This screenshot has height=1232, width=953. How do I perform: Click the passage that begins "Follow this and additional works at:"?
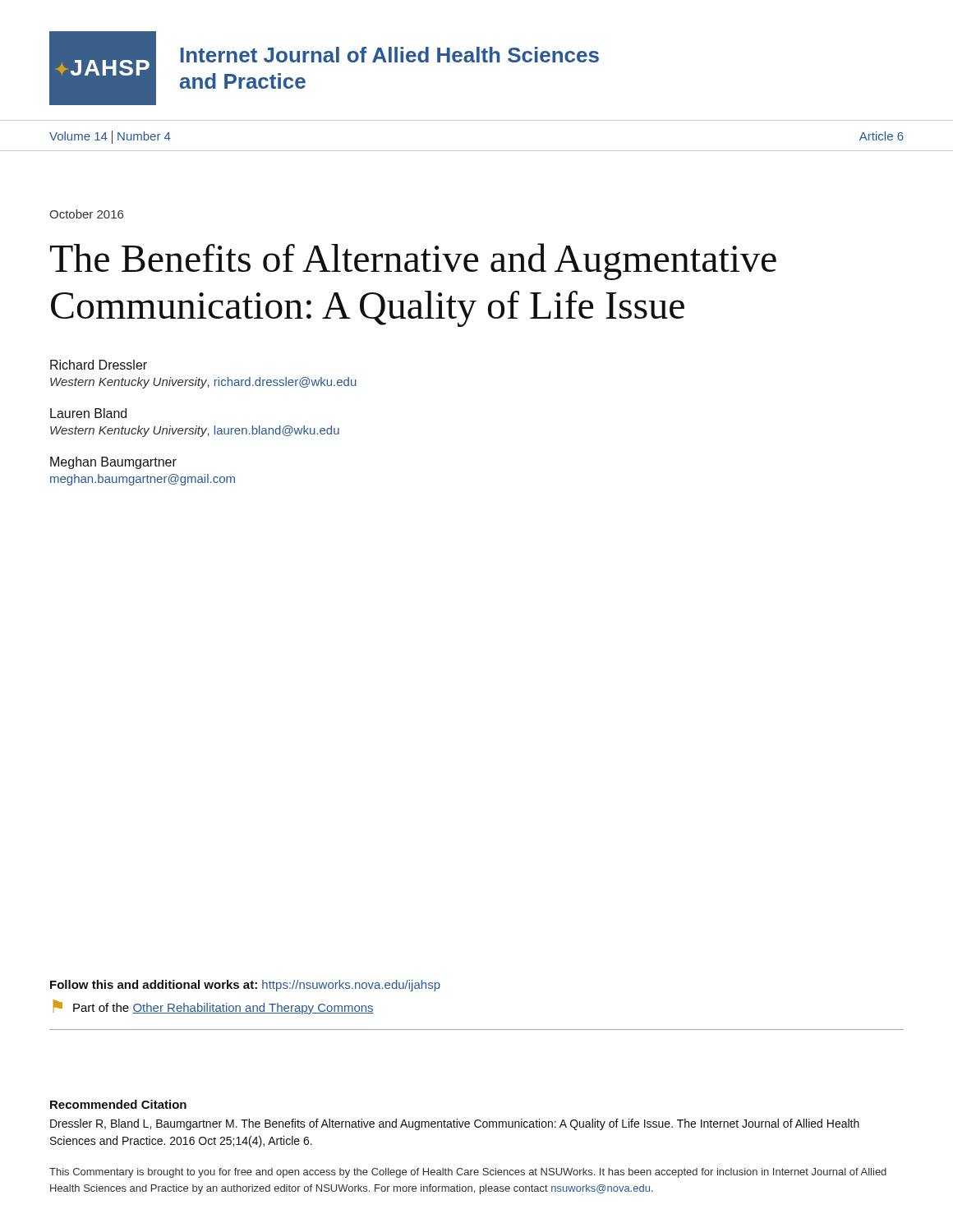coord(245,986)
